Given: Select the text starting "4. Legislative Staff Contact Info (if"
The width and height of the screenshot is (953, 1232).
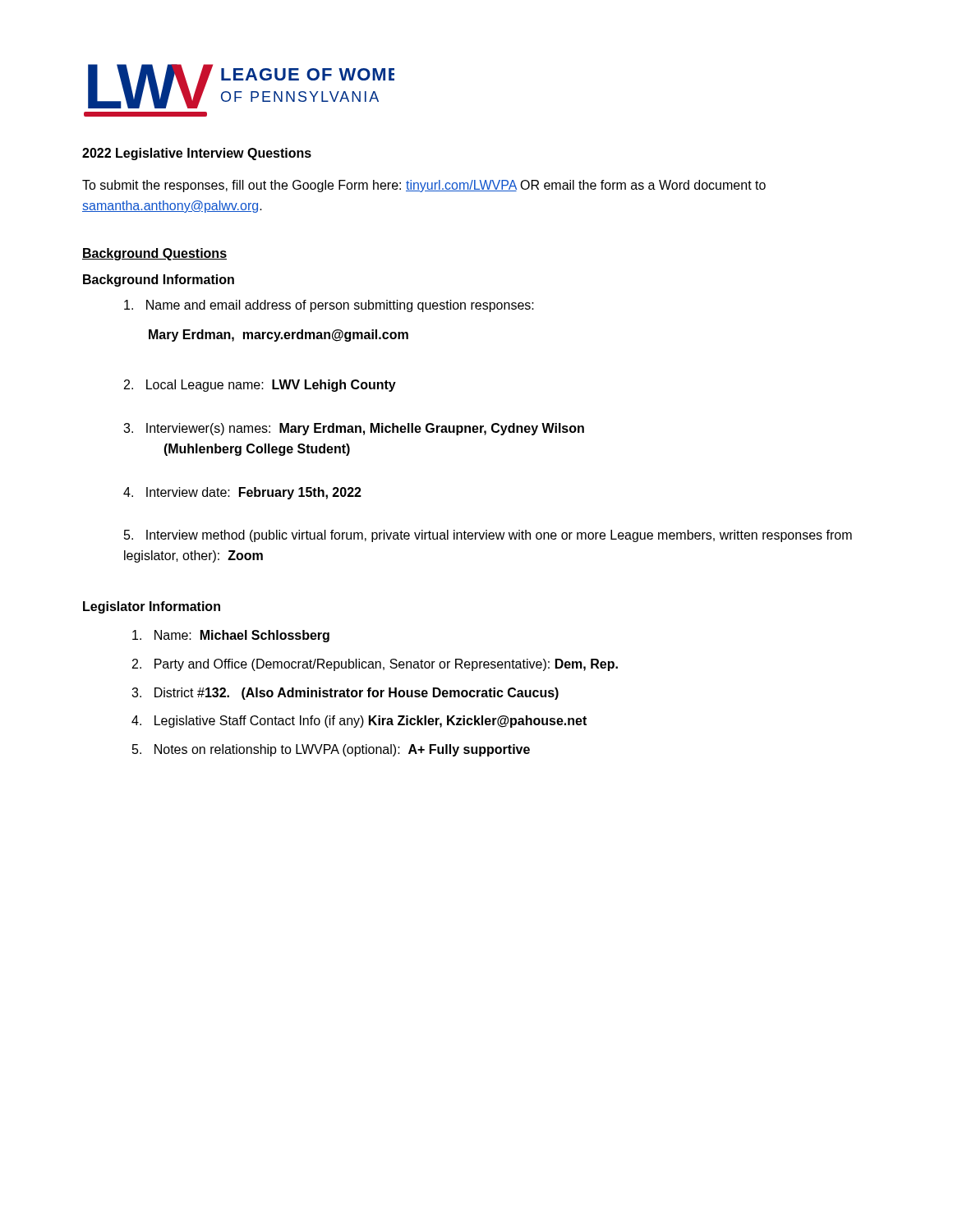Looking at the screenshot, I should point(359,721).
